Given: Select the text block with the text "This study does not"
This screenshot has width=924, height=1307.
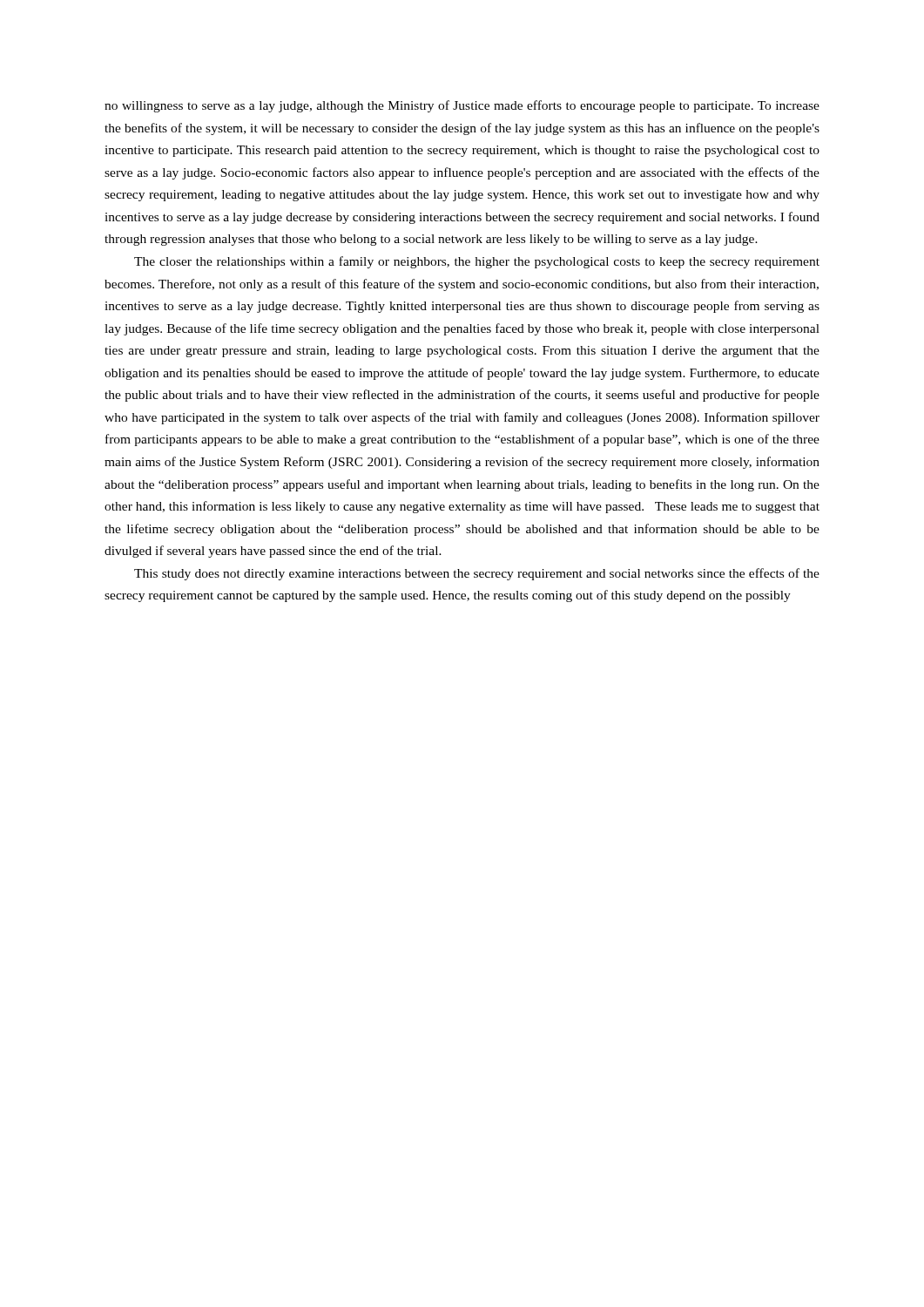Looking at the screenshot, I should [x=462, y=584].
